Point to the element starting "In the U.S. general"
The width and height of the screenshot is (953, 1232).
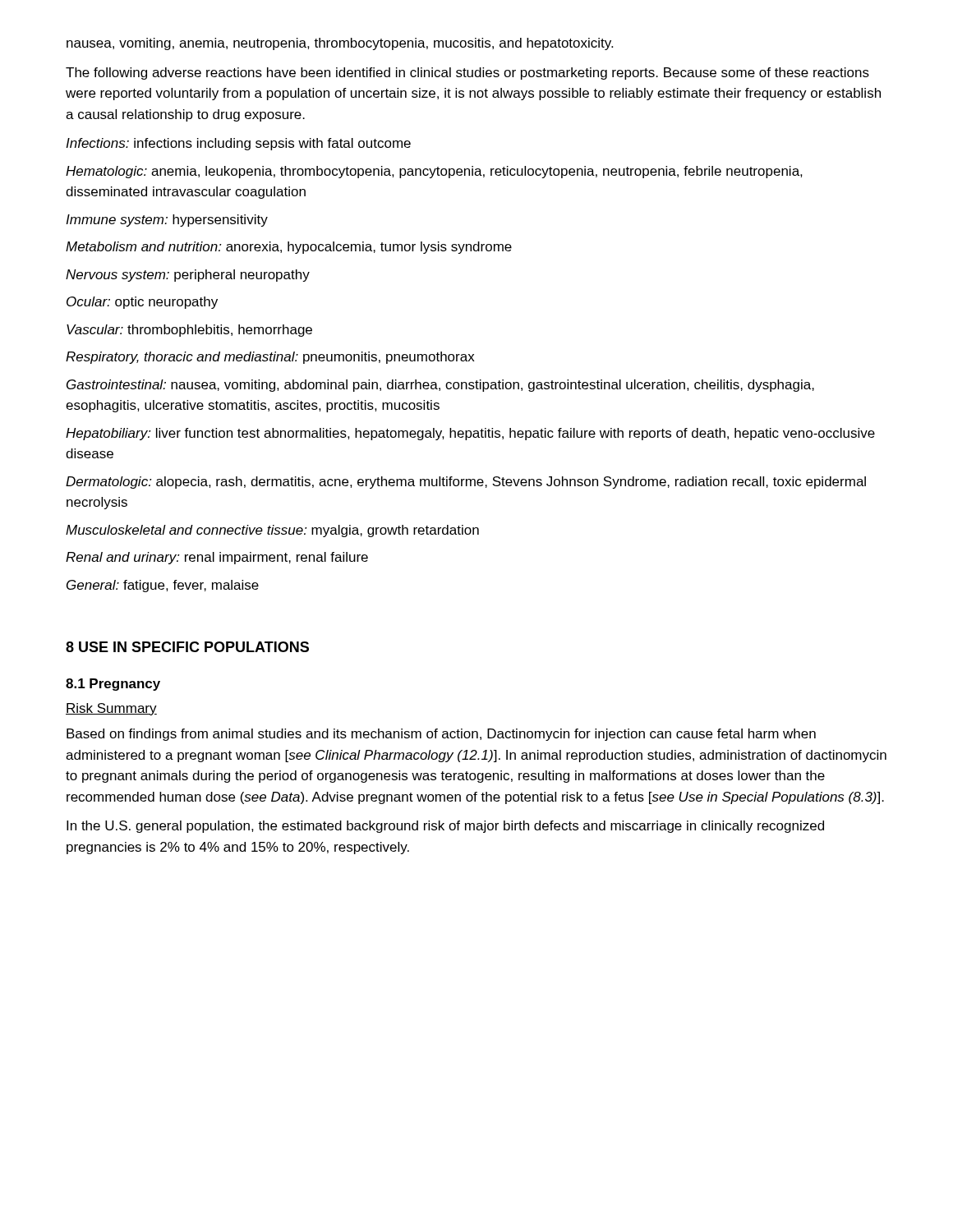click(x=445, y=836)
